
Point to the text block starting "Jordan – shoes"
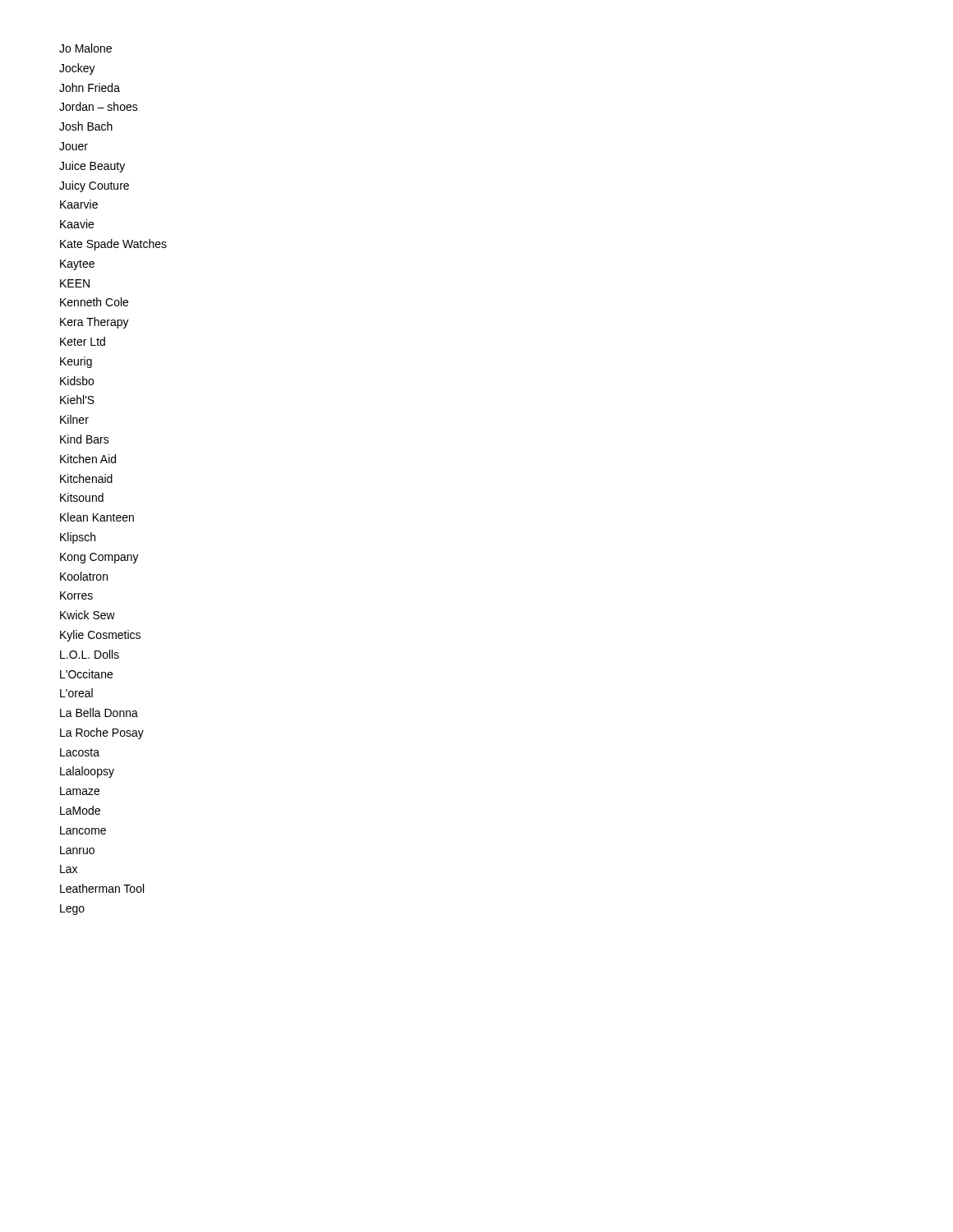[x=98, y=107]
